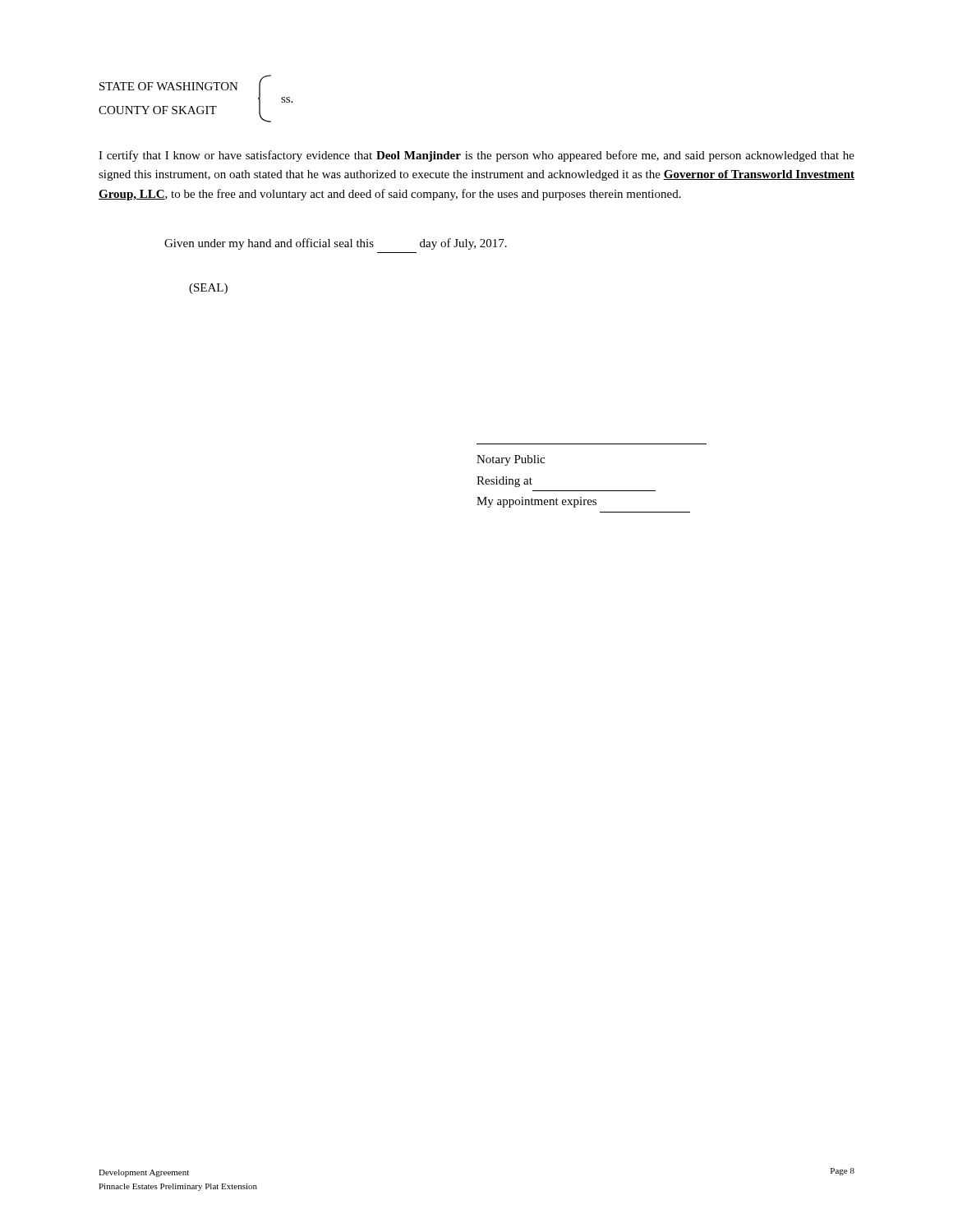The image size is (953, 1232).
Task: Click on the text block with the text "Given under my"
Action: (336, 245)
